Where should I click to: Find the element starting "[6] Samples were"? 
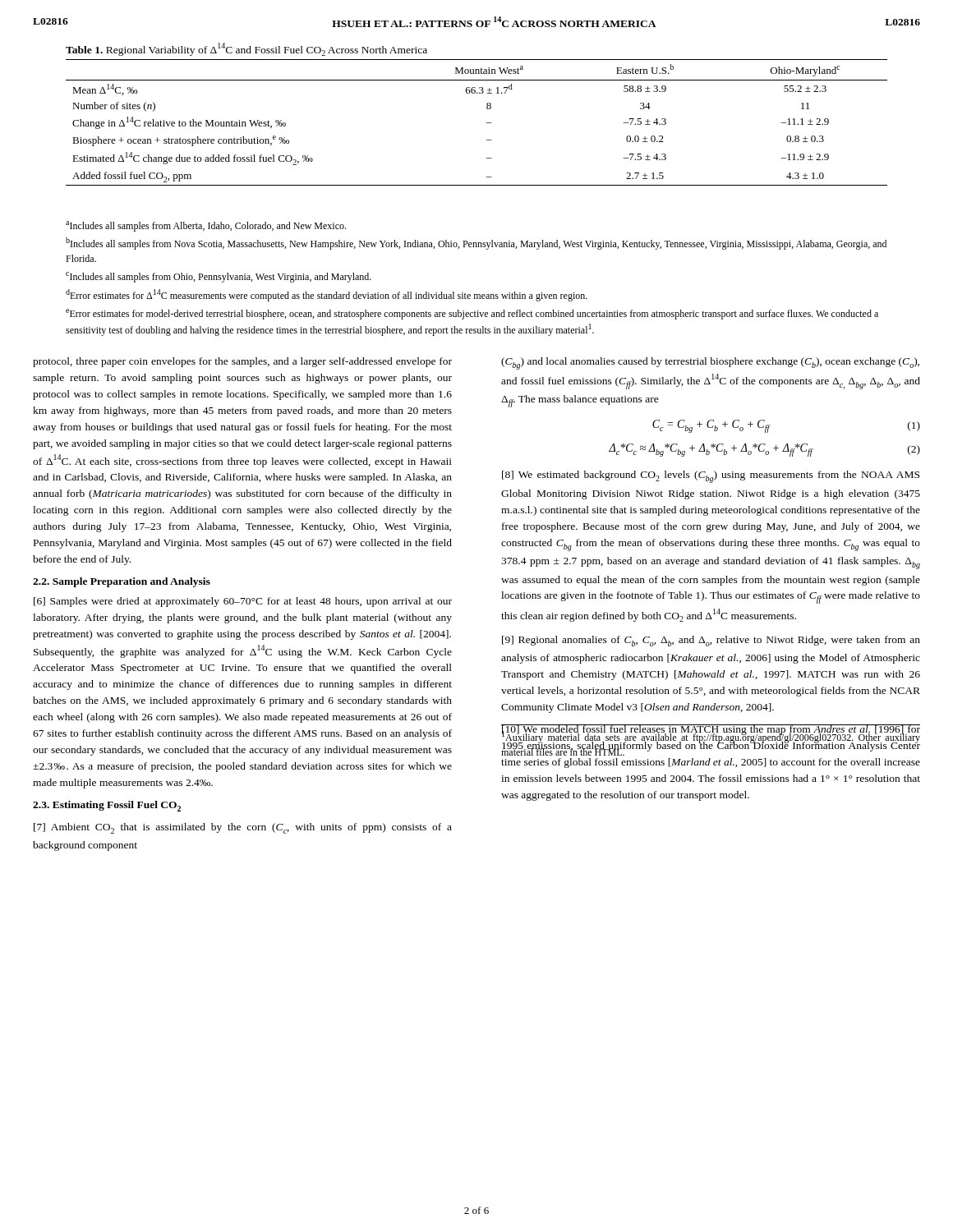242,692
